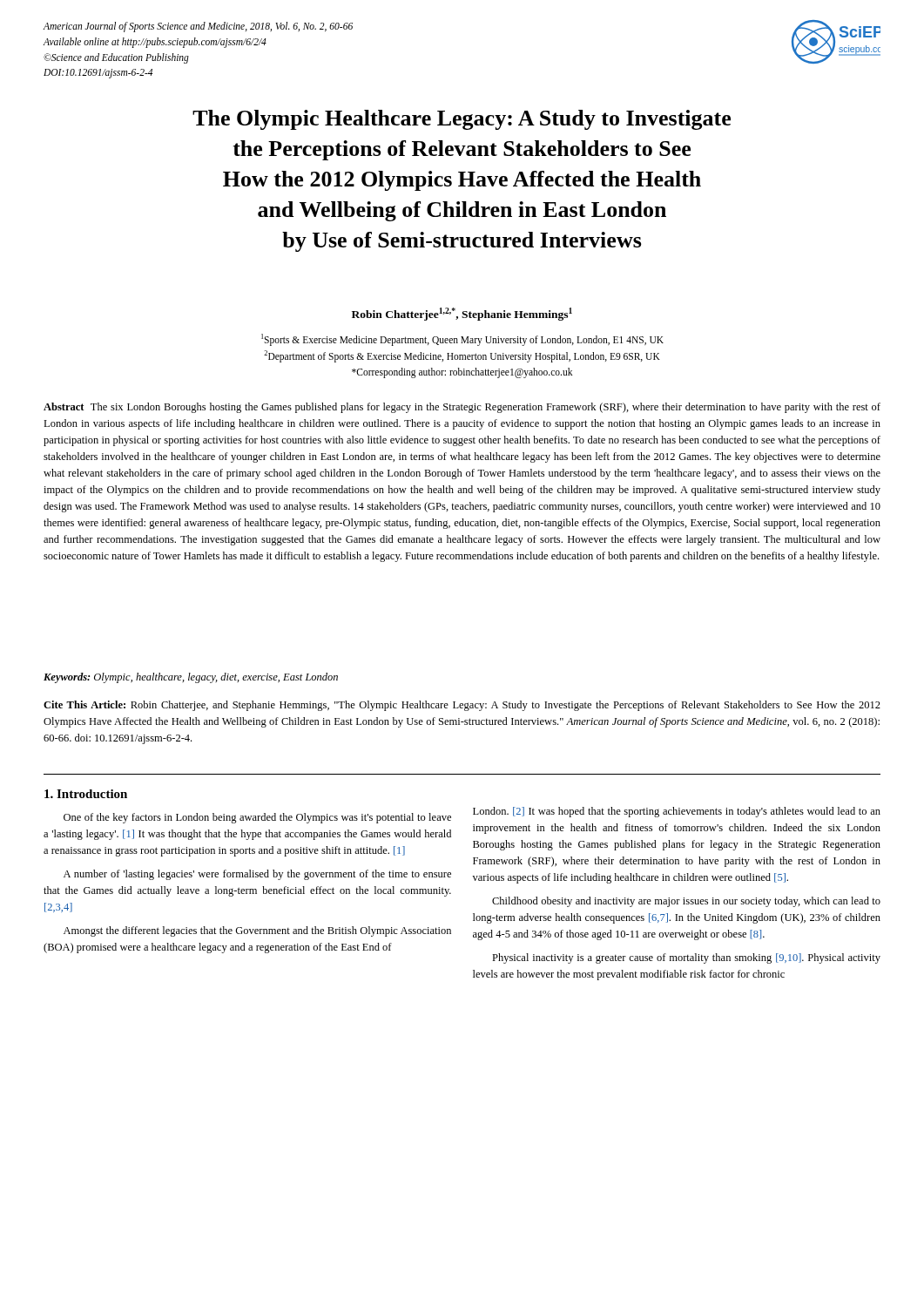Locate the title with the text "The Olympic Healthcare Legacy: A Study"
The image size is (924, 1307).
[x=462, y=179]
